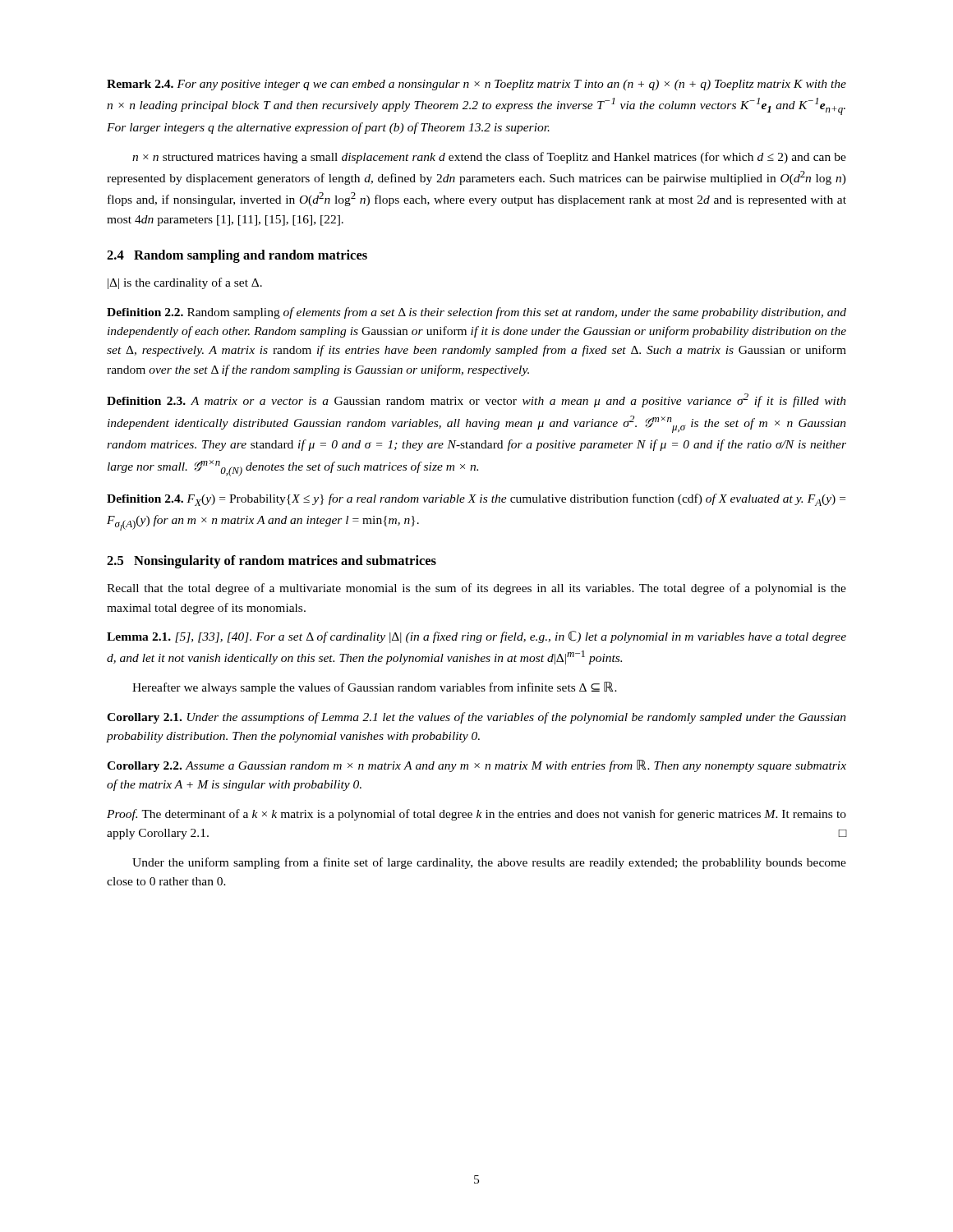Locate the text starting "Remark 2.4. For any positive"

pyautogui.click(x=476, y=105)
